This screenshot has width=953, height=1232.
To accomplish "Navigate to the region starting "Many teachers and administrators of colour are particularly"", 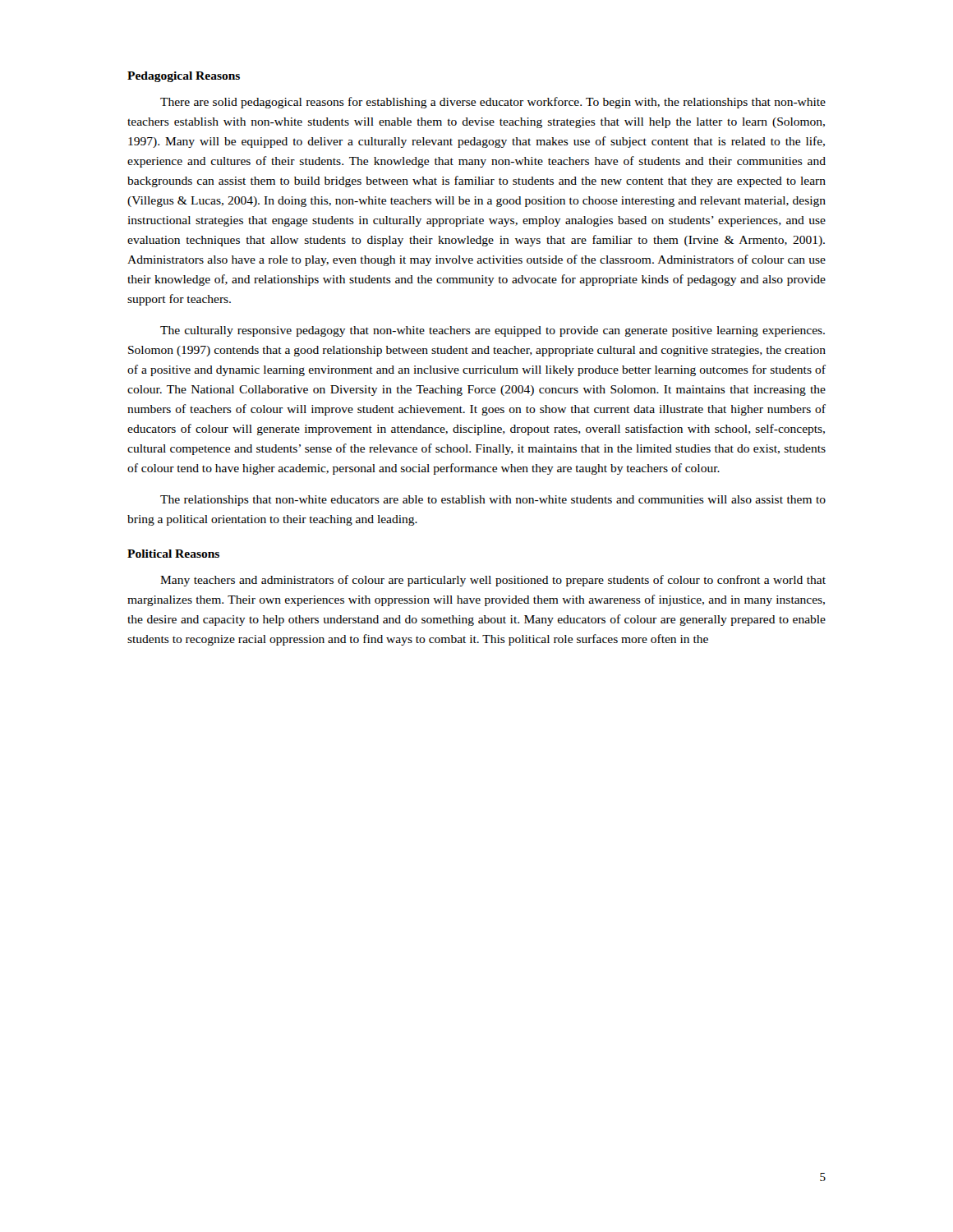I will [x=476, y=609].
